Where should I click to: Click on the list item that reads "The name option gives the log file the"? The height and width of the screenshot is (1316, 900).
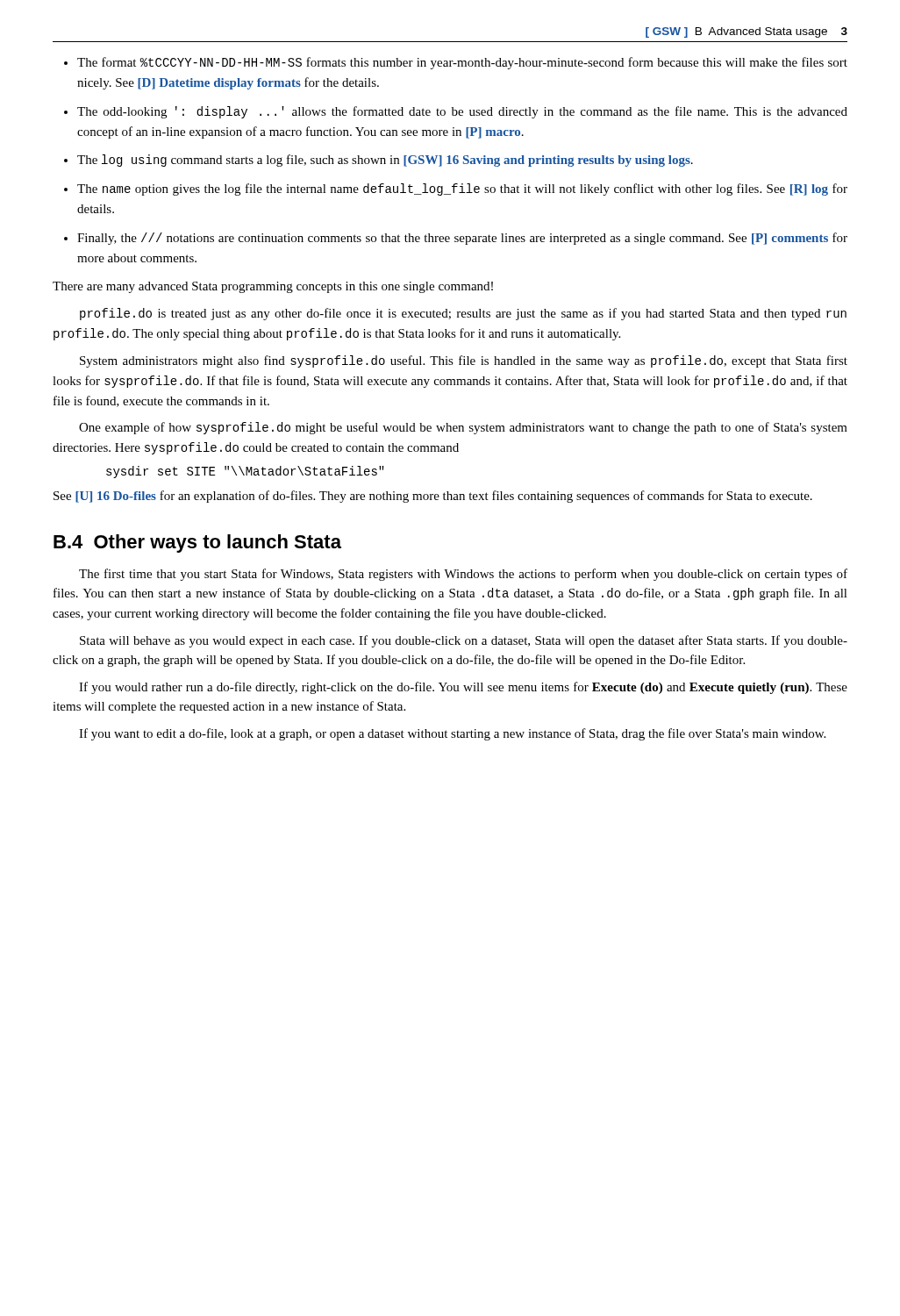[x=462, y=199]
